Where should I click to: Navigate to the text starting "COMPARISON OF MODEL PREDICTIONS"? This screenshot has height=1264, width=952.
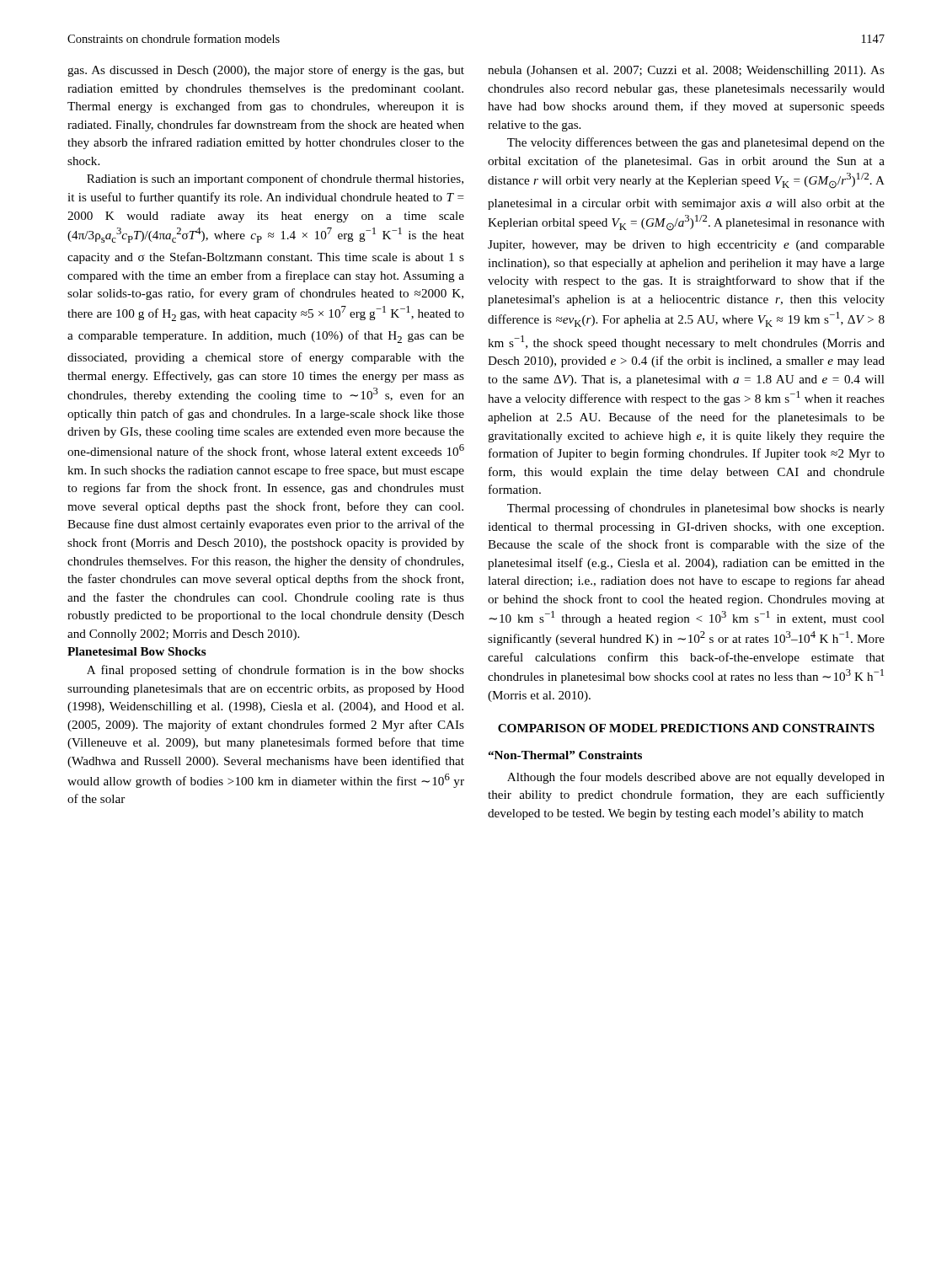686,728
